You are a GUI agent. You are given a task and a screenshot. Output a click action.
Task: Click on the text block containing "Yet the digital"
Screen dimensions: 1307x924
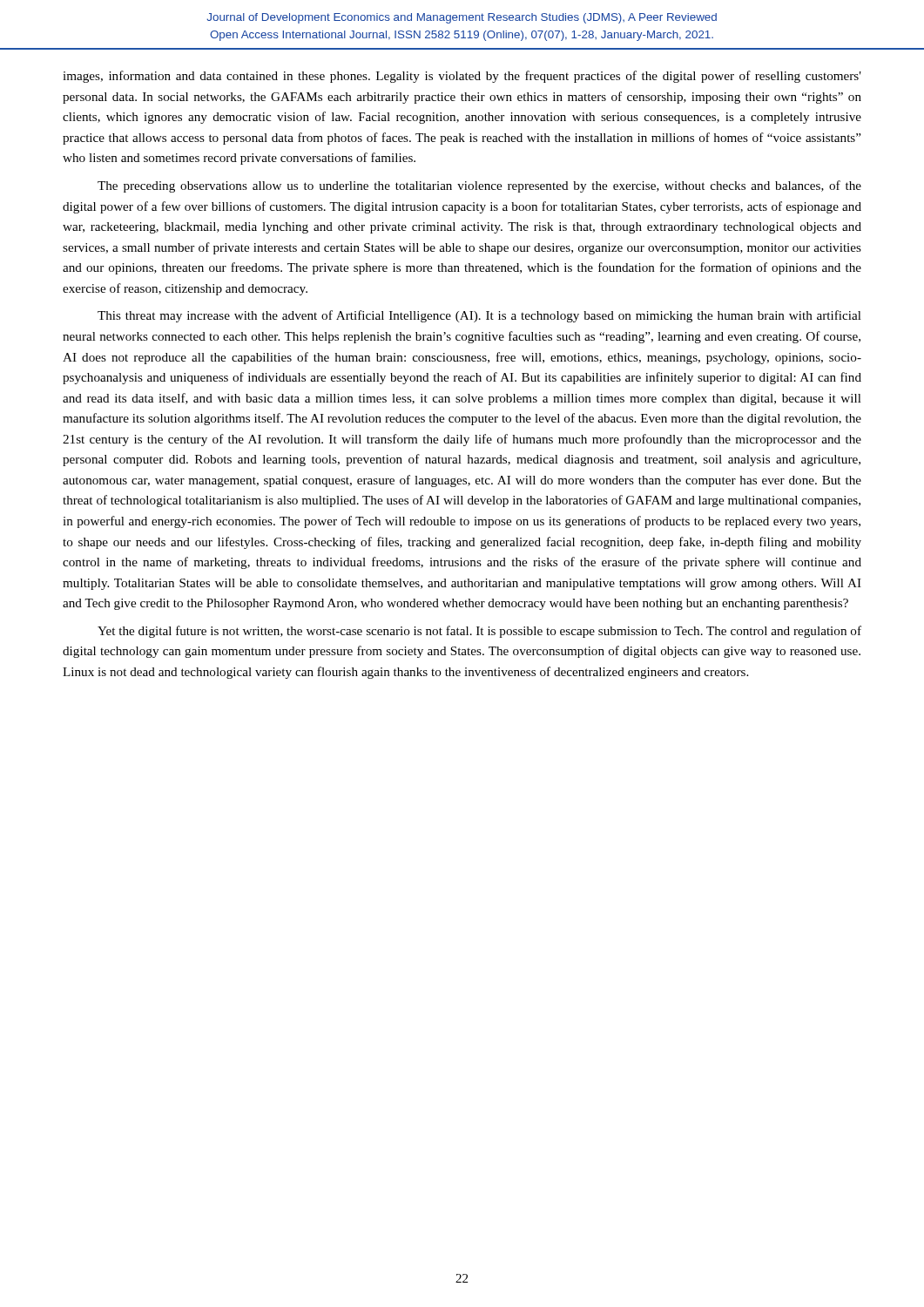click(462, 651)
